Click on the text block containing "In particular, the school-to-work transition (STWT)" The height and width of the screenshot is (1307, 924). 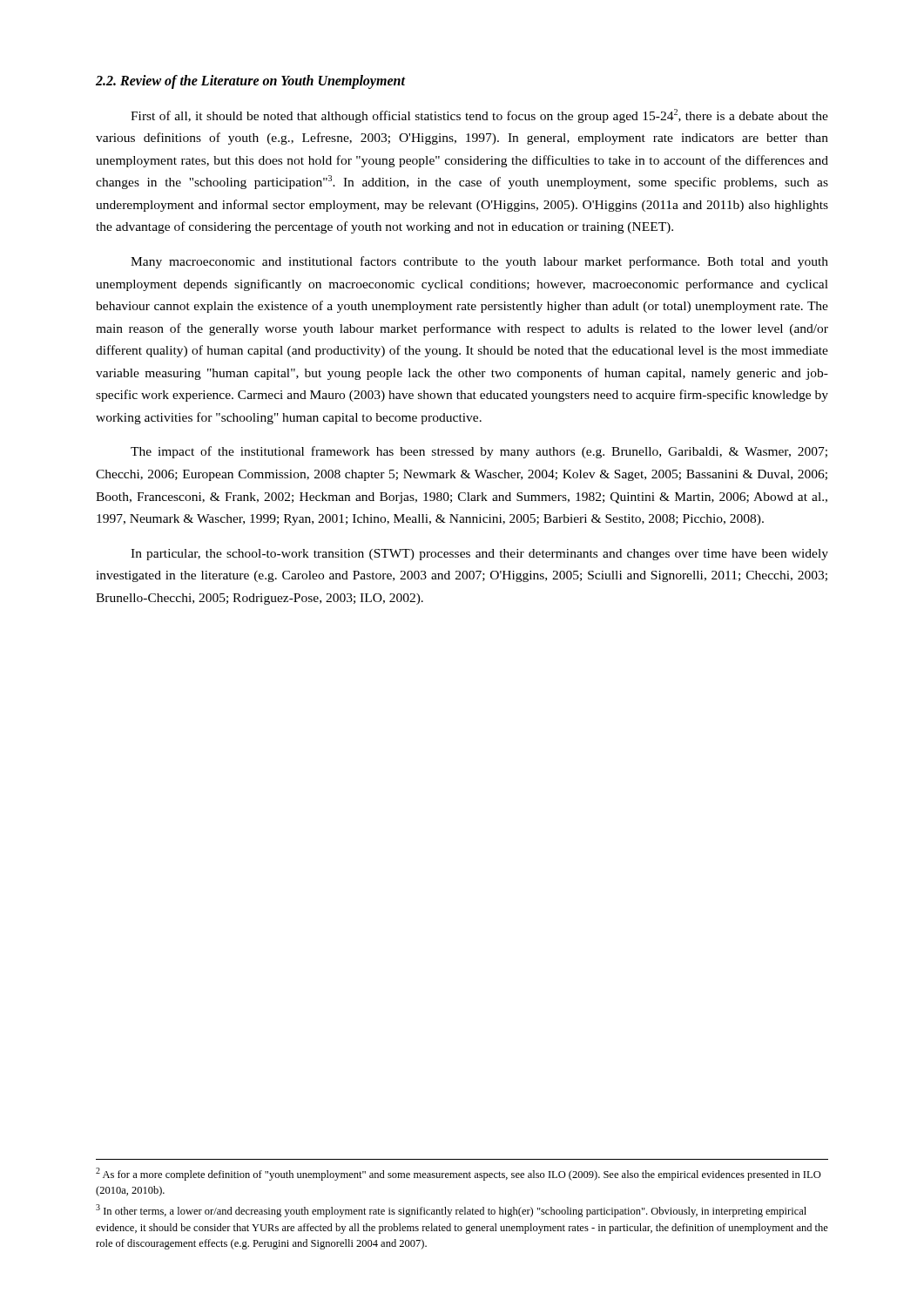pos(462,575)
